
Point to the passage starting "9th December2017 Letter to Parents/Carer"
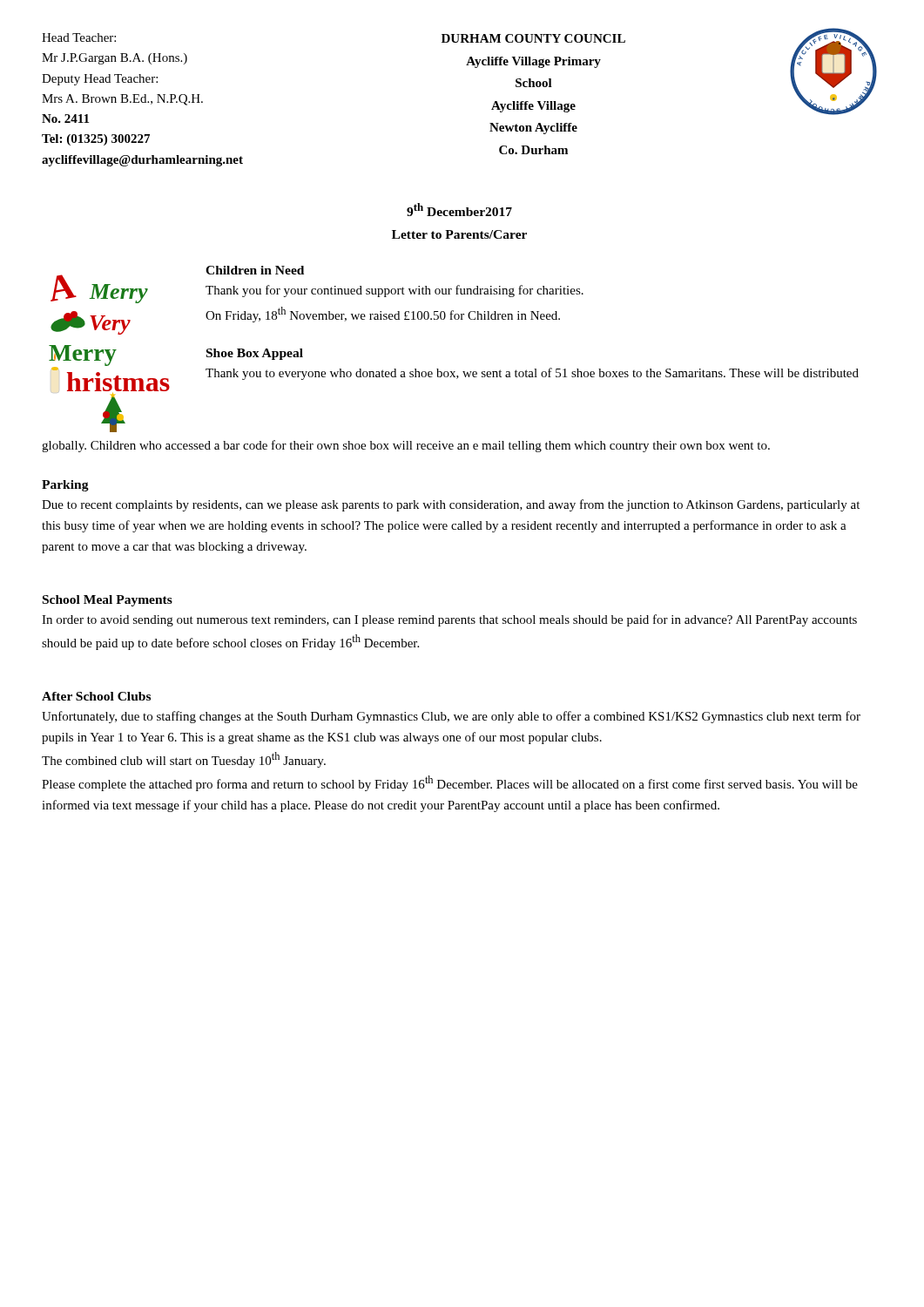[x=459, y=221]
